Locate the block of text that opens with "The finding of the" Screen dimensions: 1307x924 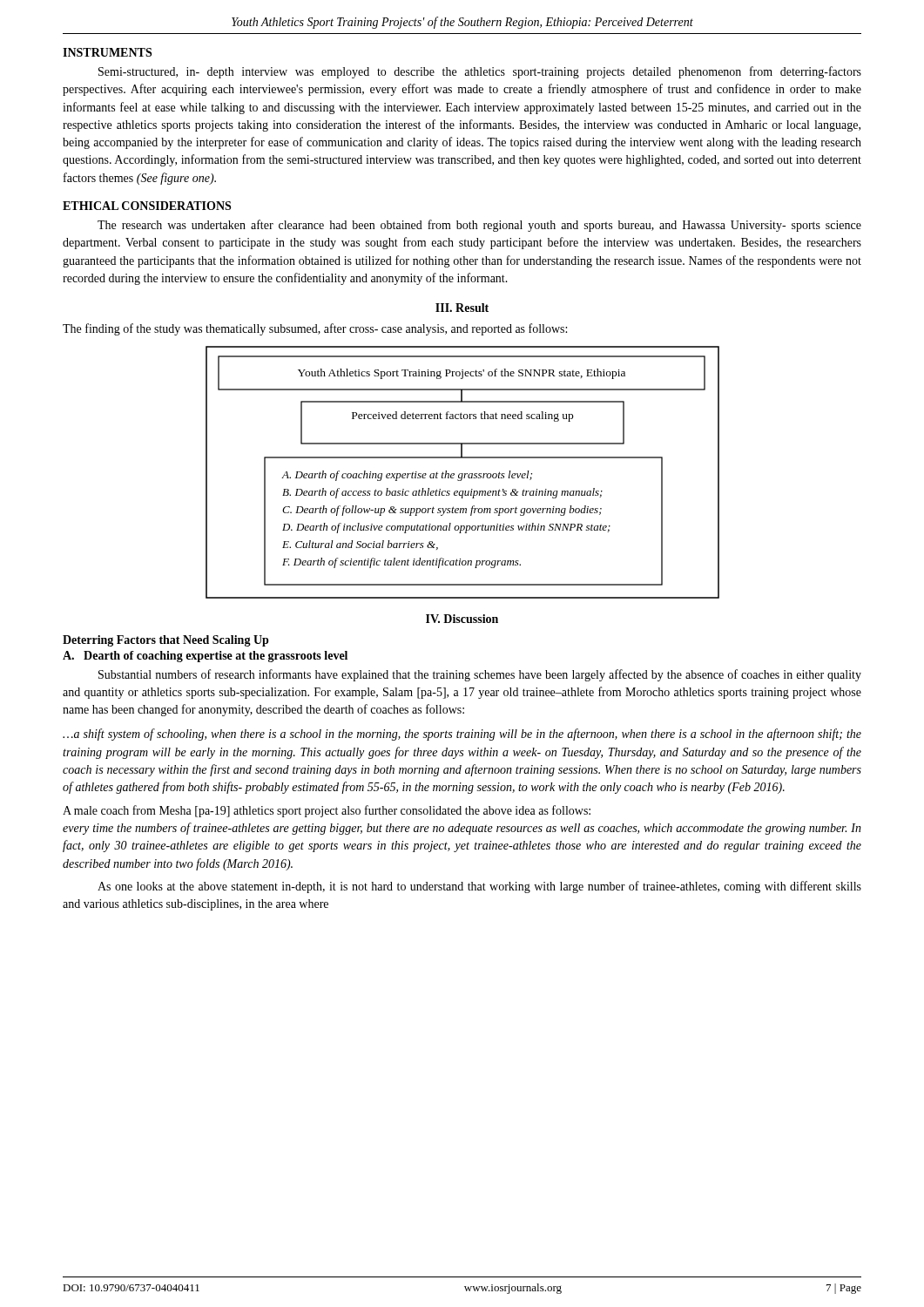315,329
